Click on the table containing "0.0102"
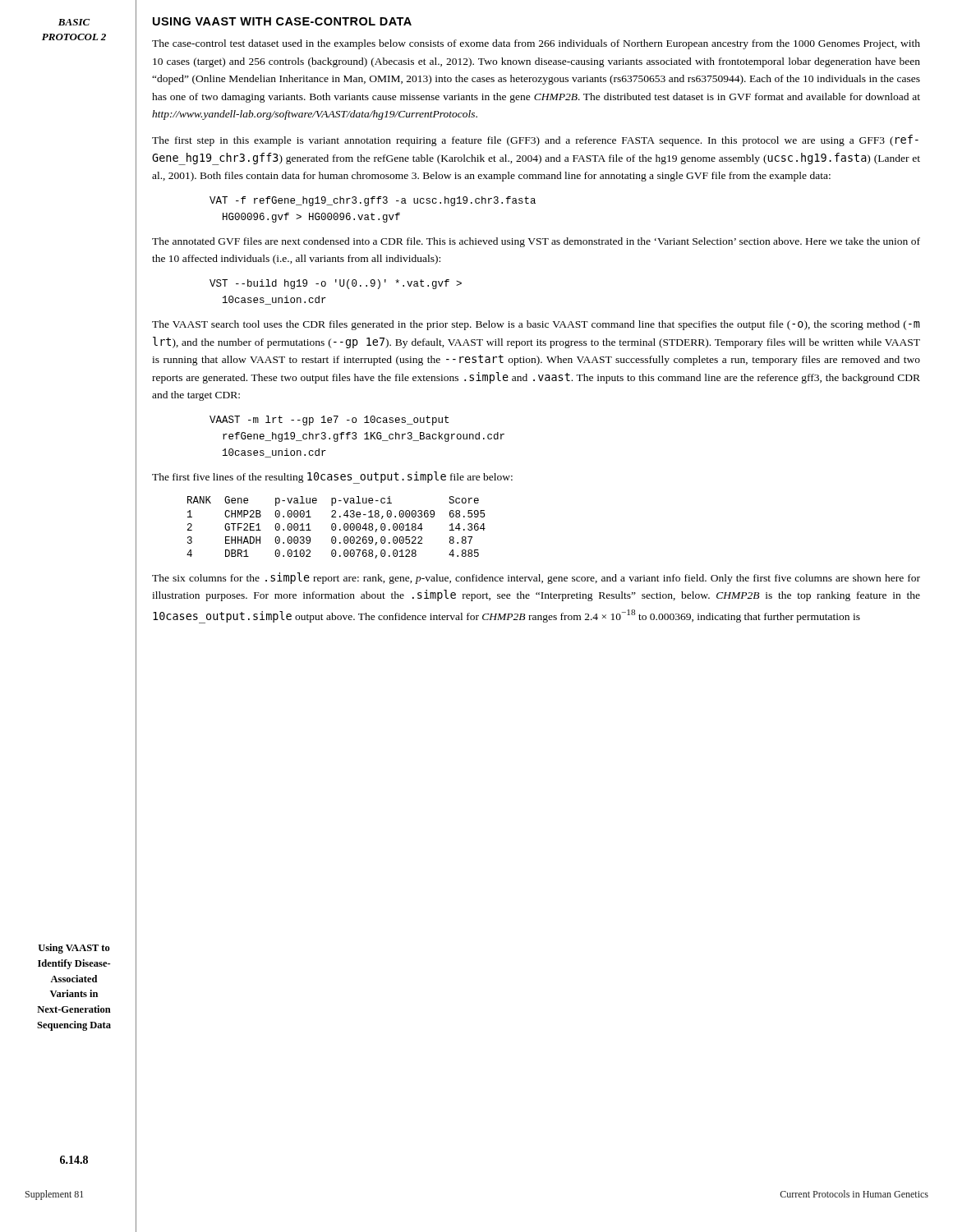This screenshot has height=1232, width=953. pyautogui.click(x=553, y=527)
